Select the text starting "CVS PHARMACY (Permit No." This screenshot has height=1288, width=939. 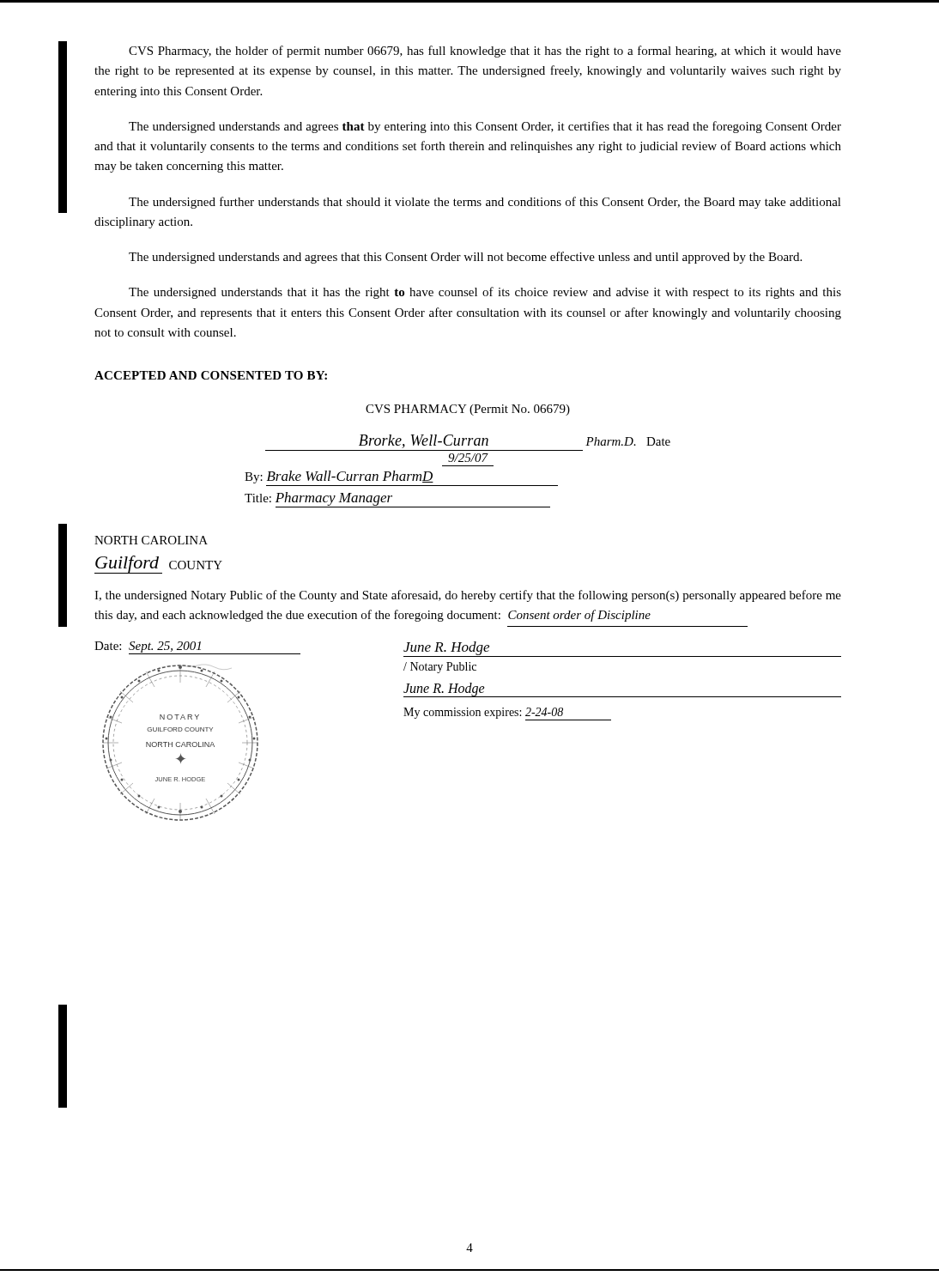click(468, 409)
